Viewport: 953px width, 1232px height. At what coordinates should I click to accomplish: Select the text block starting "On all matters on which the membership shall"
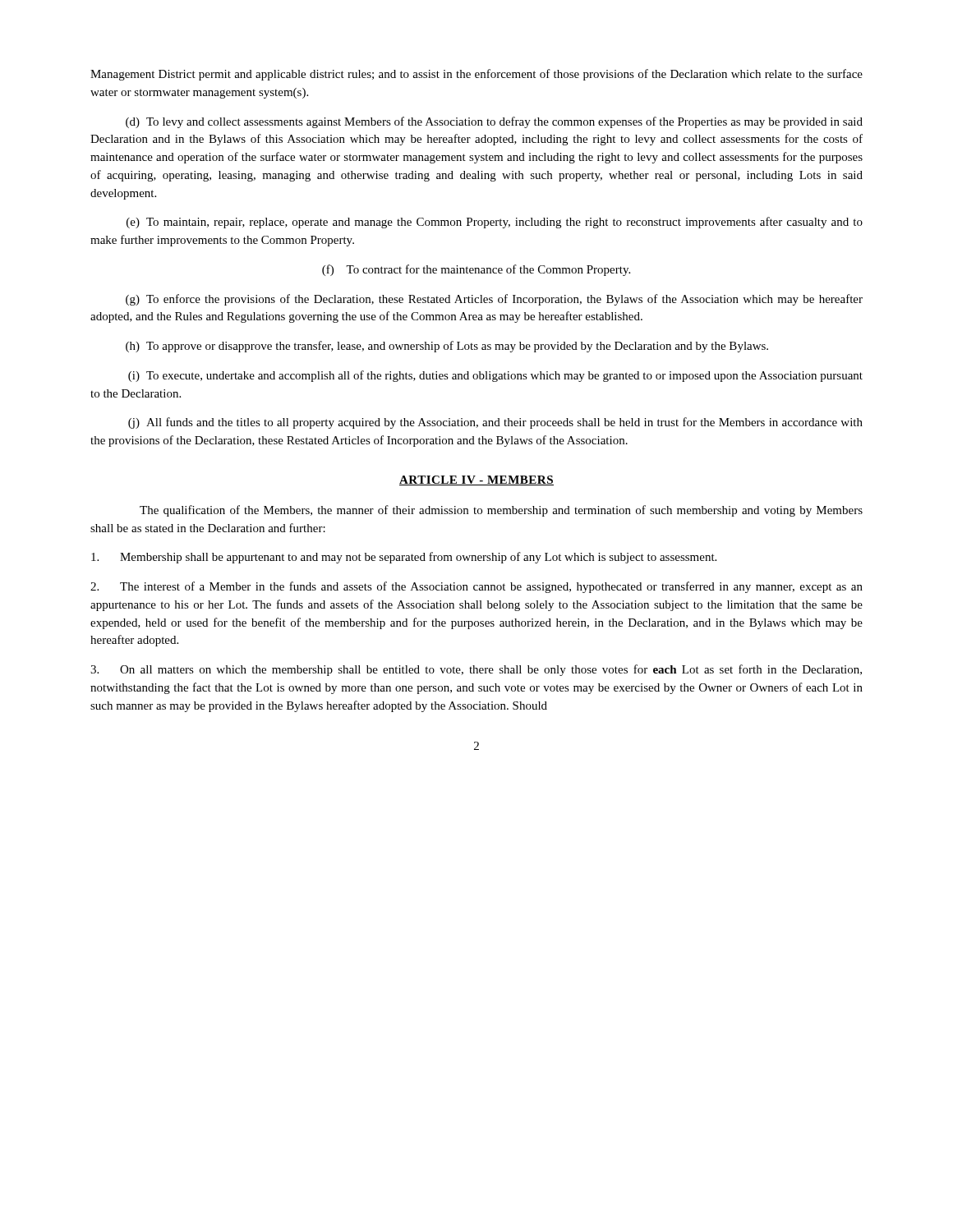click(x=476, y=686)
